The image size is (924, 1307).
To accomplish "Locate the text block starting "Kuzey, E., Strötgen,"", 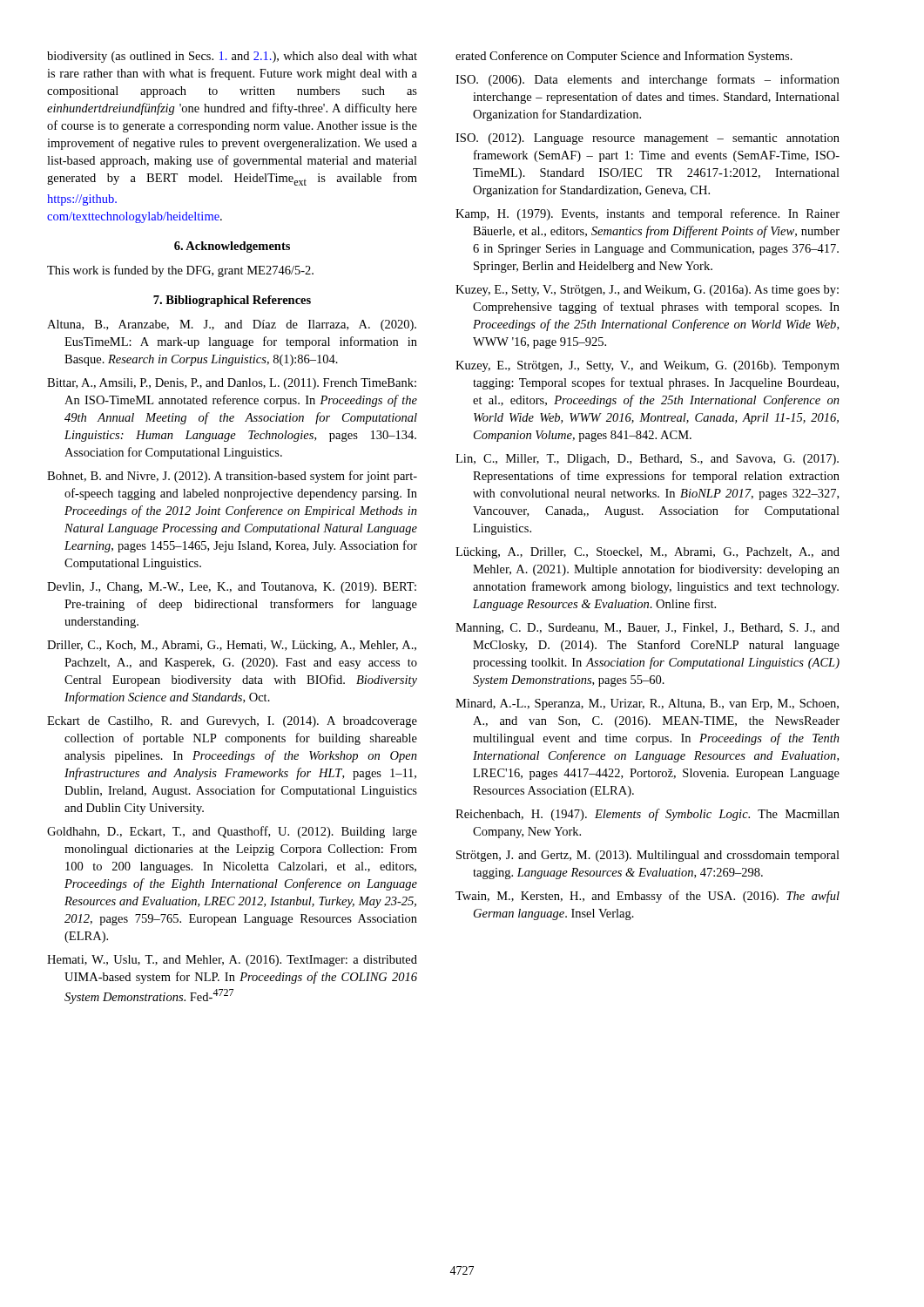I will [647, 400].
